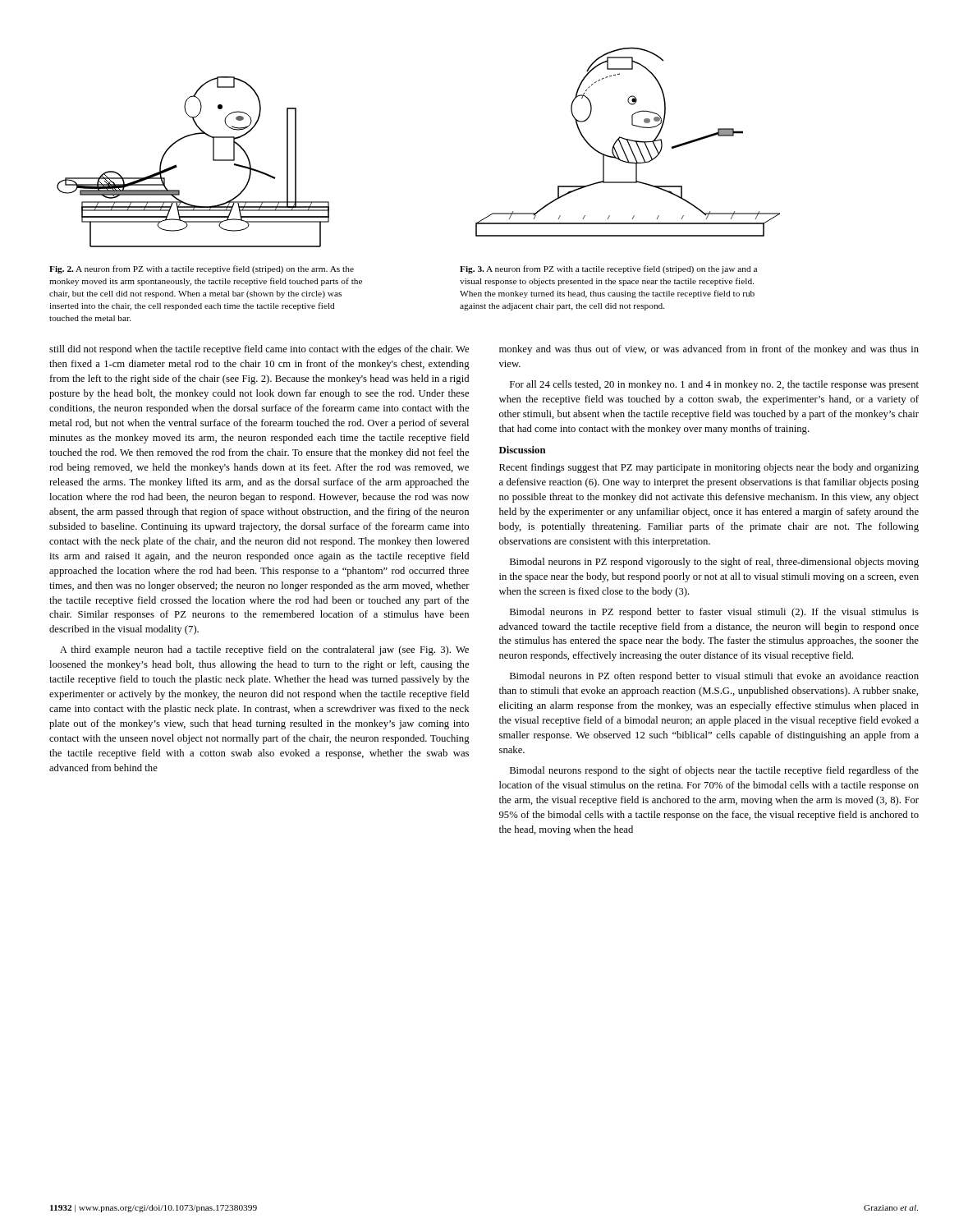This screenshot has width=968, height=1232.
Task: Find the block on this page that starts "monkey and was thus out"
Action: pos(709,389)
